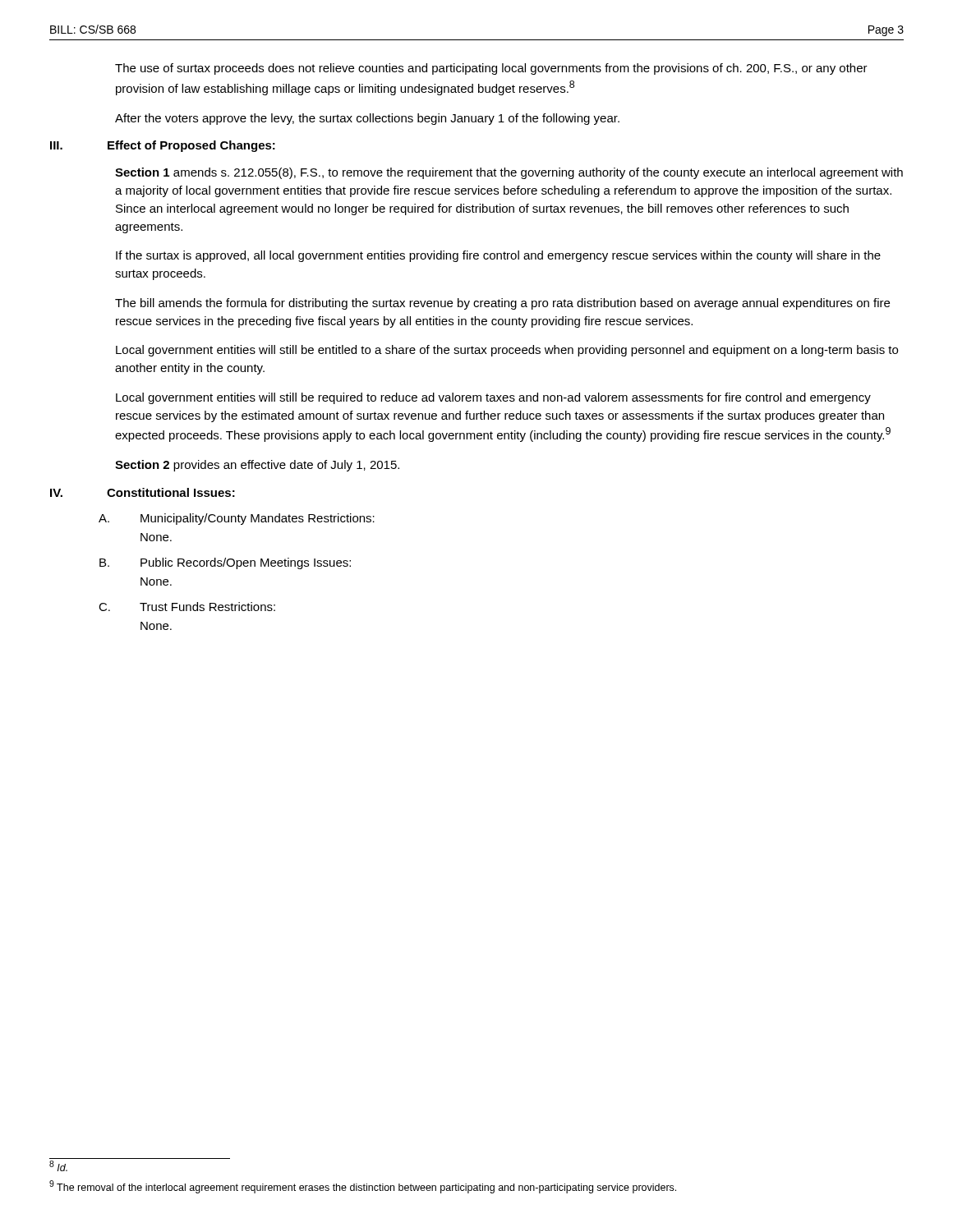
Task: Navigate to the element starting "B. Public Records/Open Meetings Issues:"
Action: coord(225,562)
